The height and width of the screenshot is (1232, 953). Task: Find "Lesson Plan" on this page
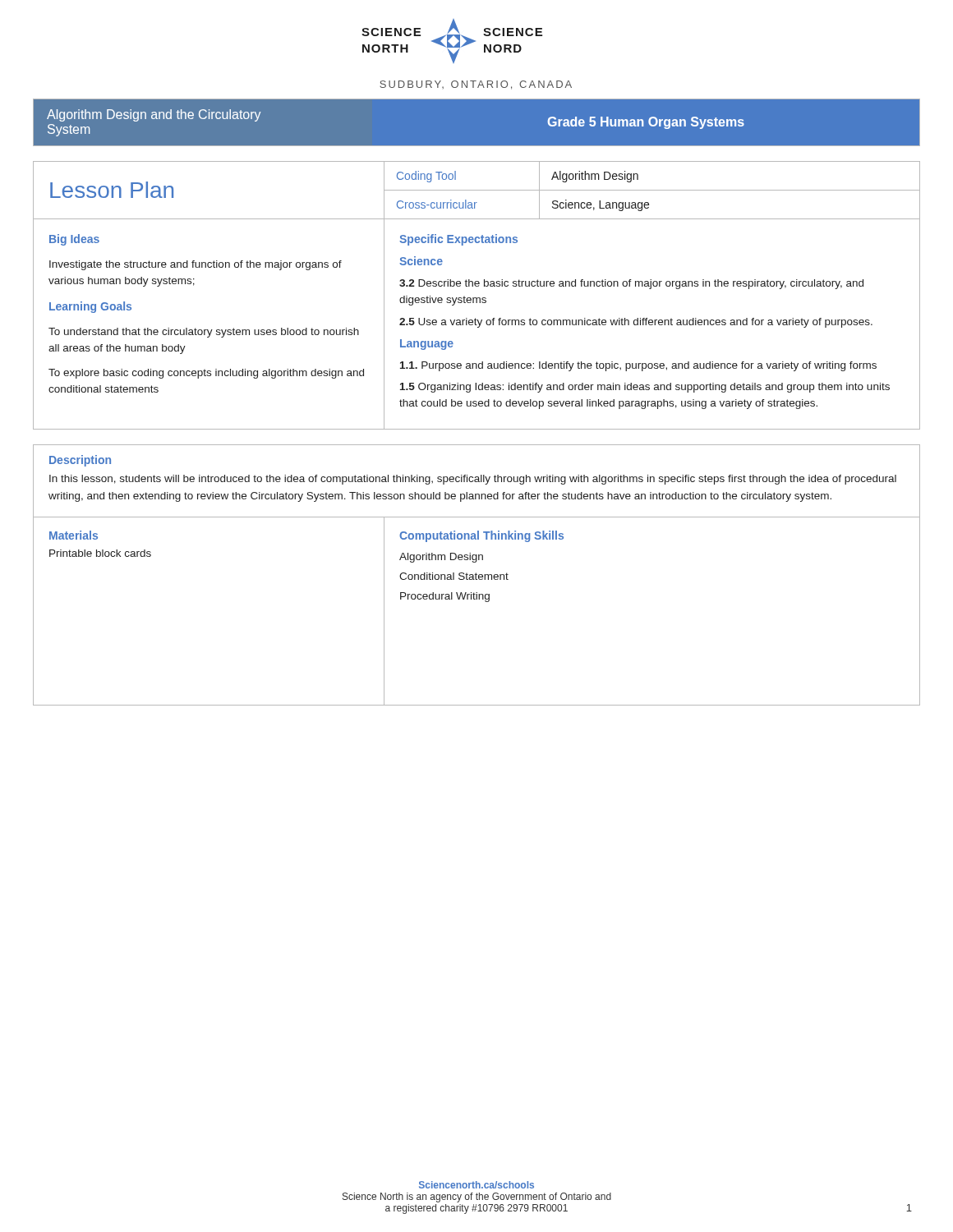(112, 190)
